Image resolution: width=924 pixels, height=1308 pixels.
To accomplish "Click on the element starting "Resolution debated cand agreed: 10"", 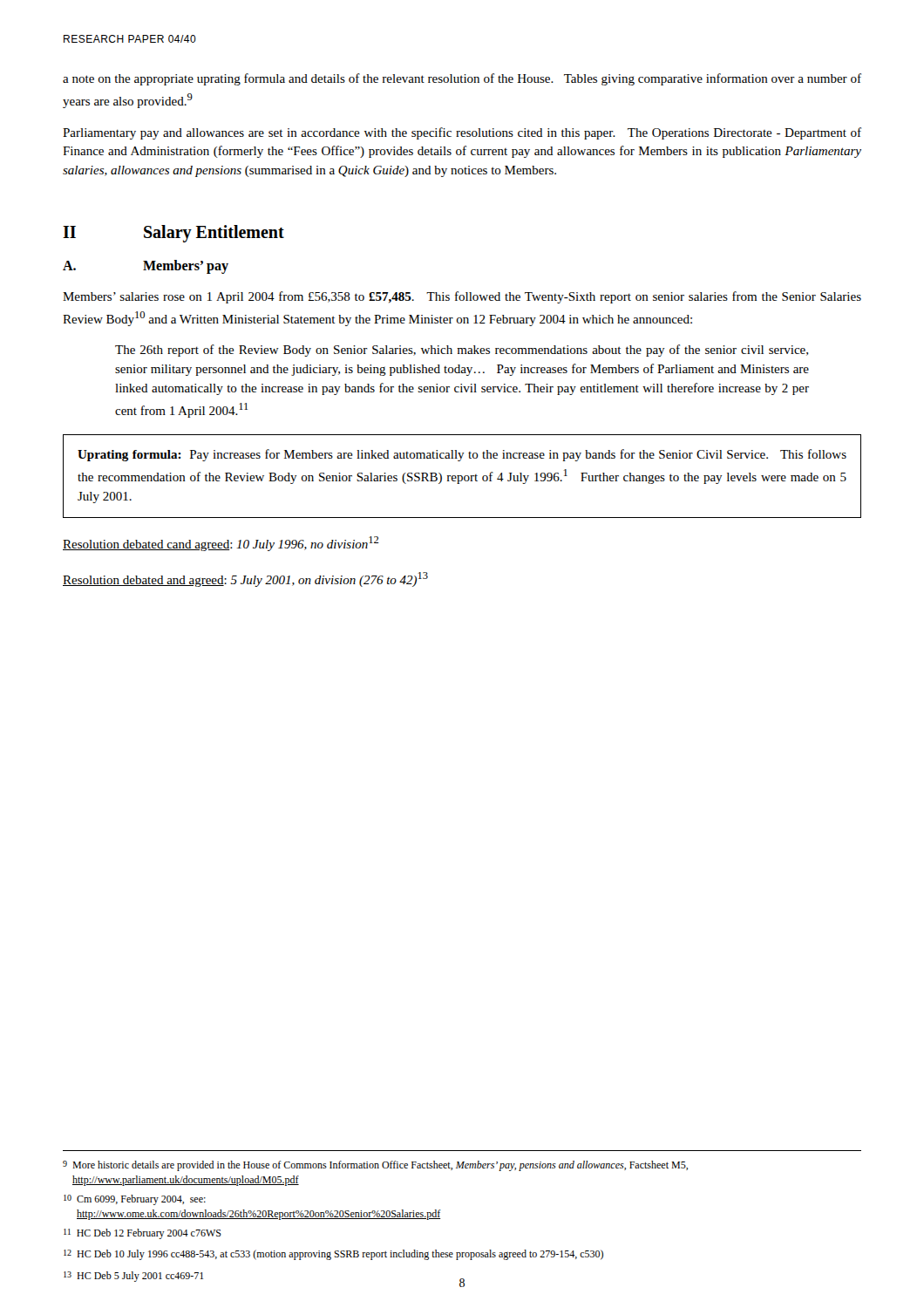I will click(221, 544).
